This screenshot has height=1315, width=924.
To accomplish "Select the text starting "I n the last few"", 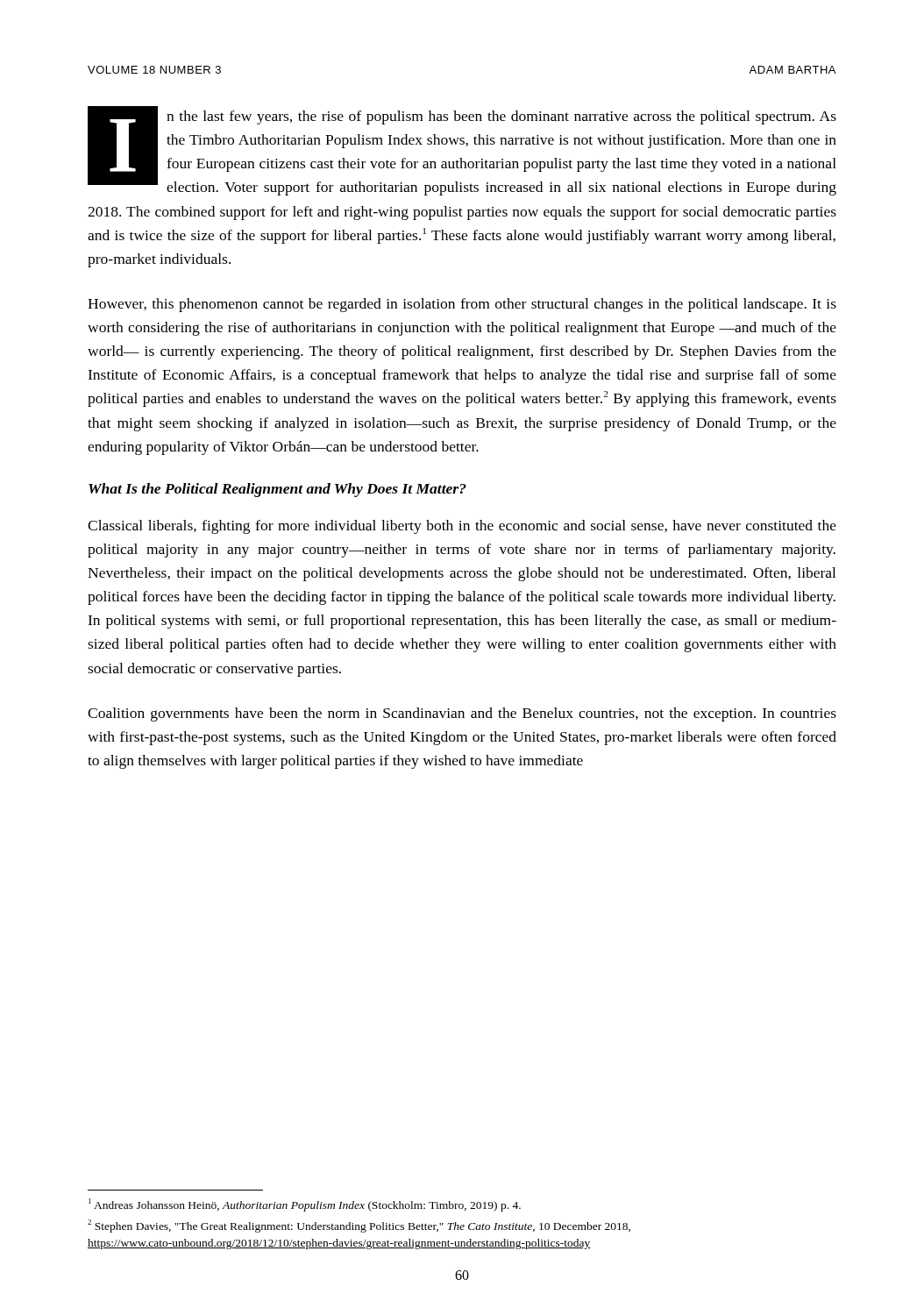I will 462,186.
